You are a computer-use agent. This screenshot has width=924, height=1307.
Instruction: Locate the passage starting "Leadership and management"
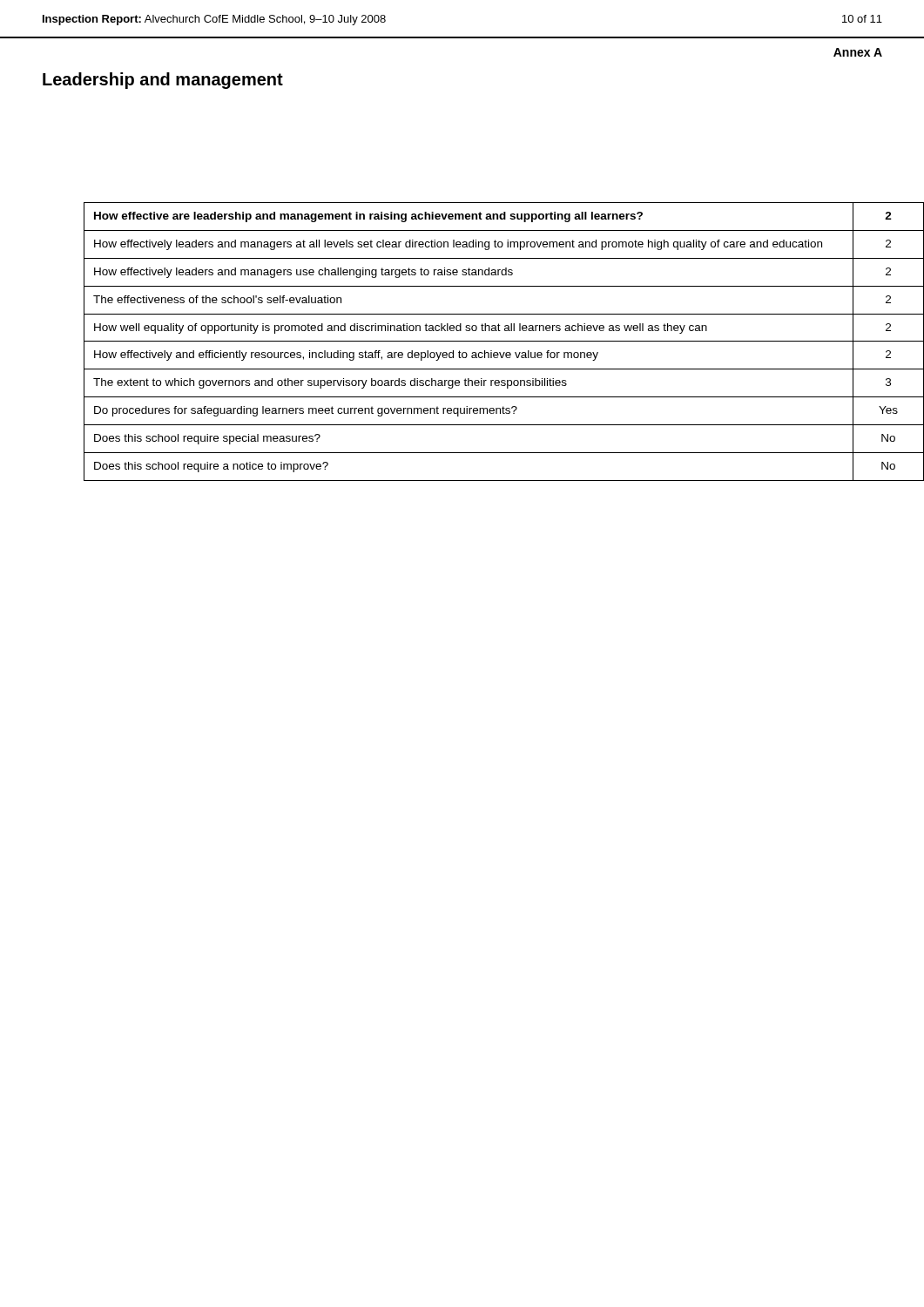pyautogui.click(x=162, y=79)
